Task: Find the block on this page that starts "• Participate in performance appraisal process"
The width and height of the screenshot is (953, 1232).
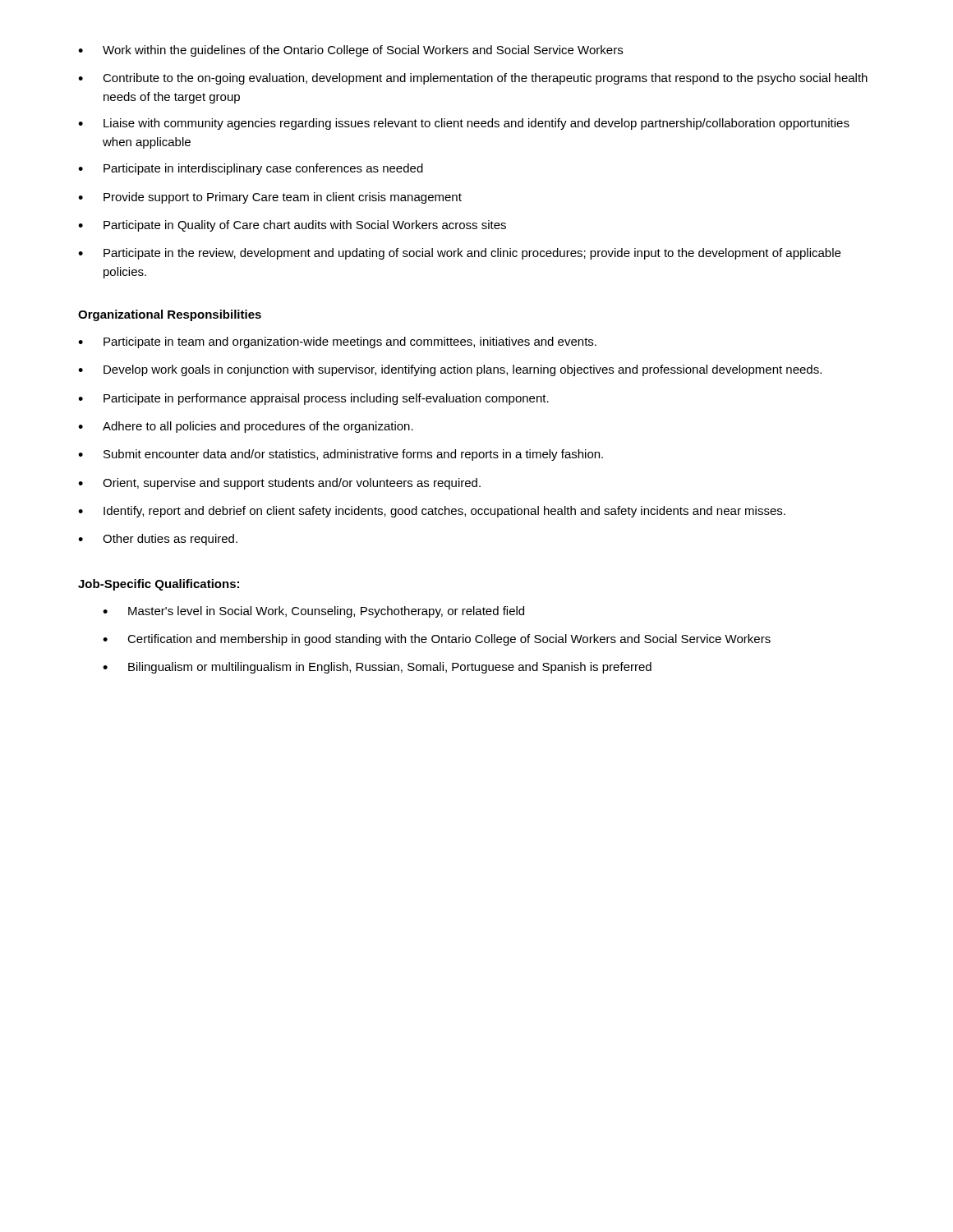Action: [x=476, y=399]
